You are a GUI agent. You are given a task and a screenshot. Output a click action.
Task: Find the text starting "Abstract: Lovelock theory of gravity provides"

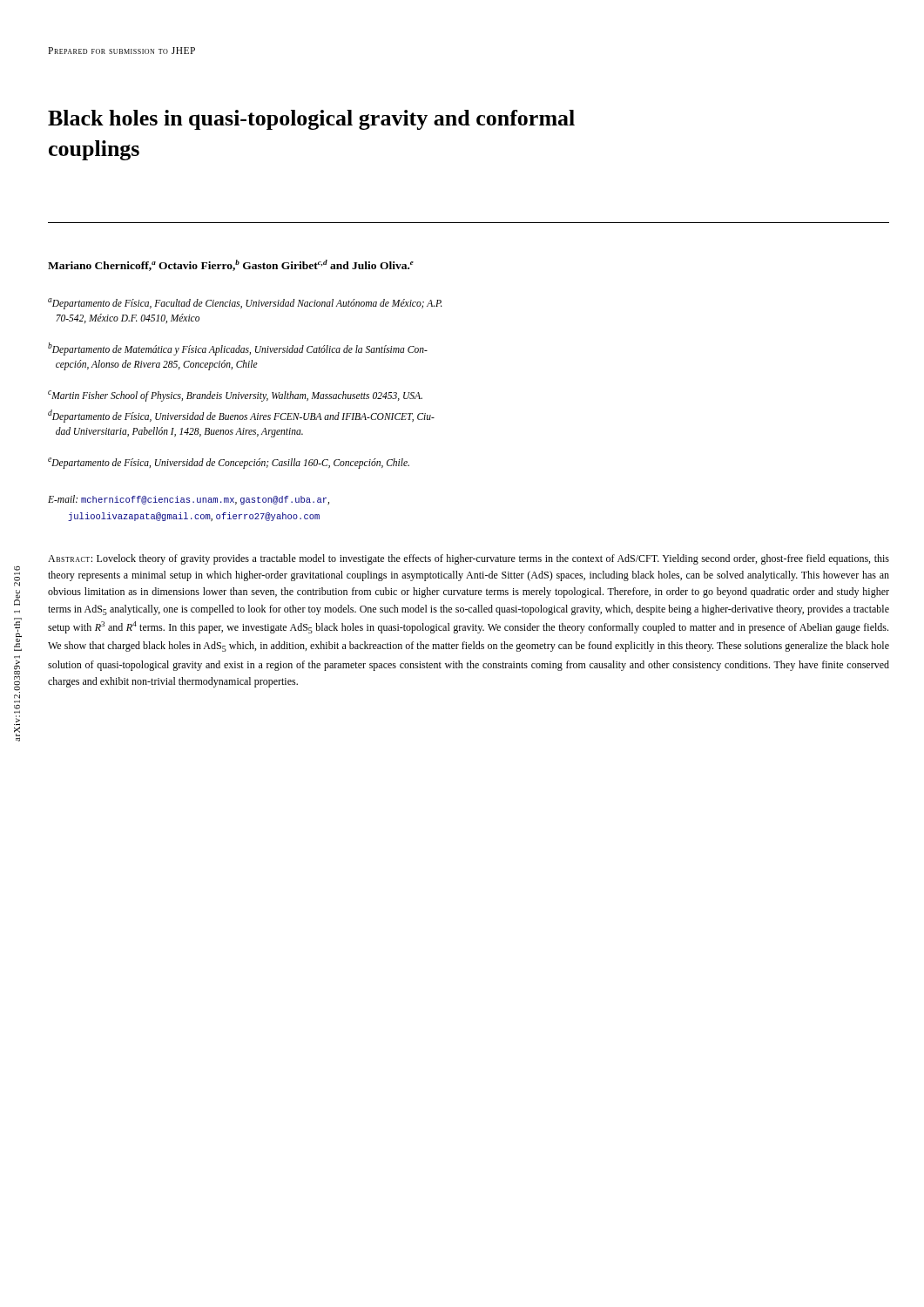click(469, 620)
